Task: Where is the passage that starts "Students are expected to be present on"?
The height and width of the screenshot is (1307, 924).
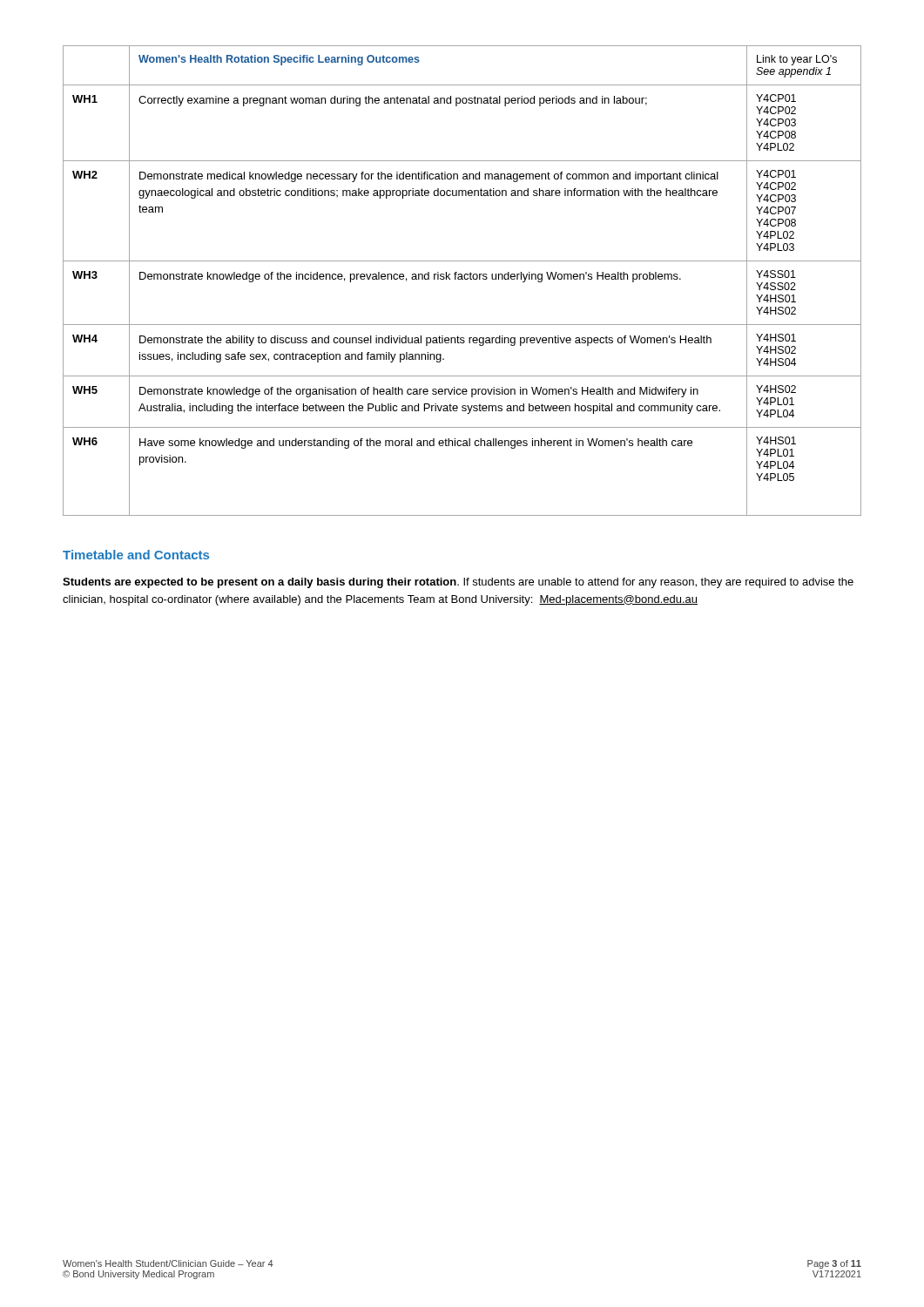Action: coord(462,590)
